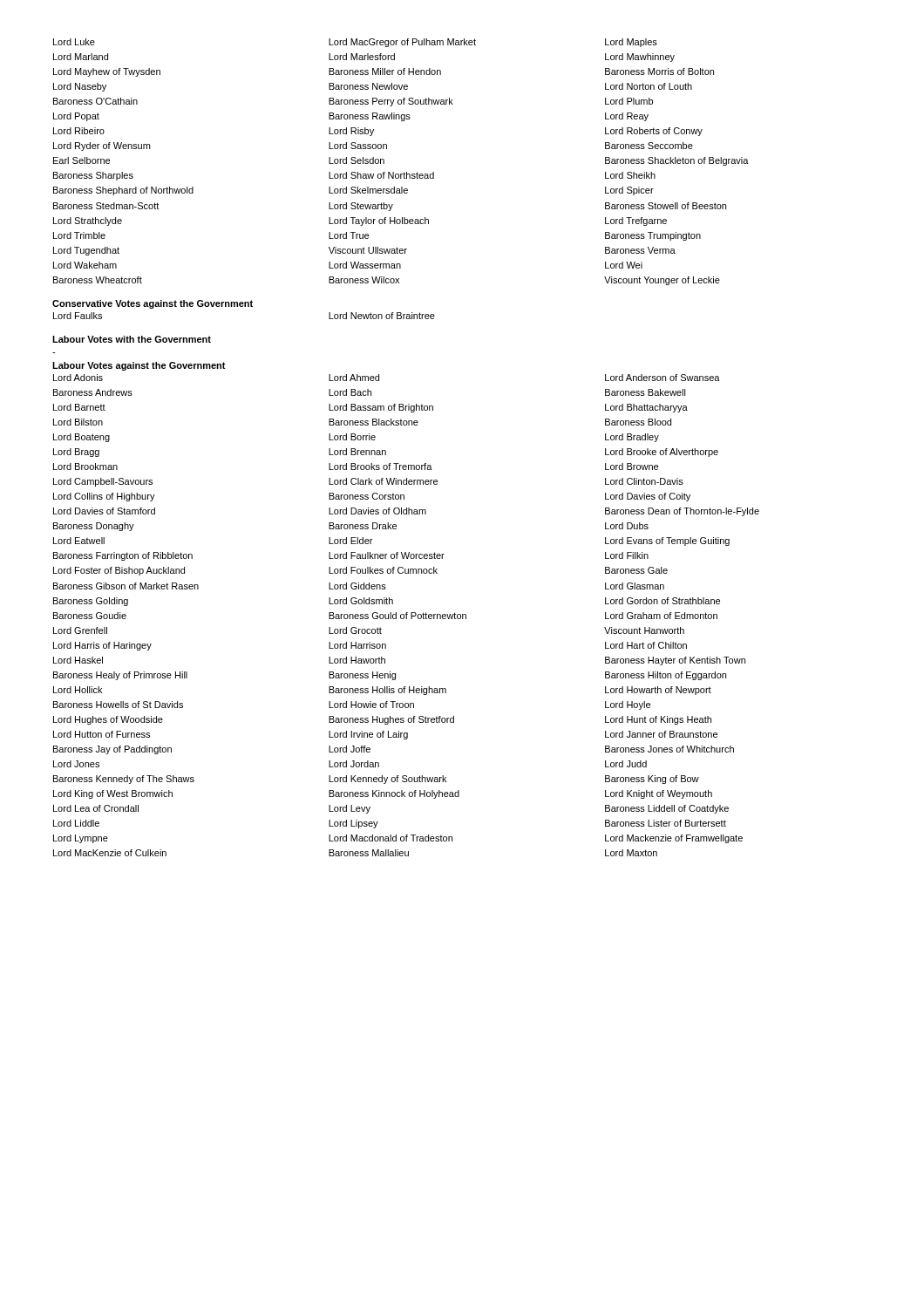Click where it says "Lord Faulks Lord Newton of Braintree"
This screenshot has height=1308, width=924.
(84, 315)
